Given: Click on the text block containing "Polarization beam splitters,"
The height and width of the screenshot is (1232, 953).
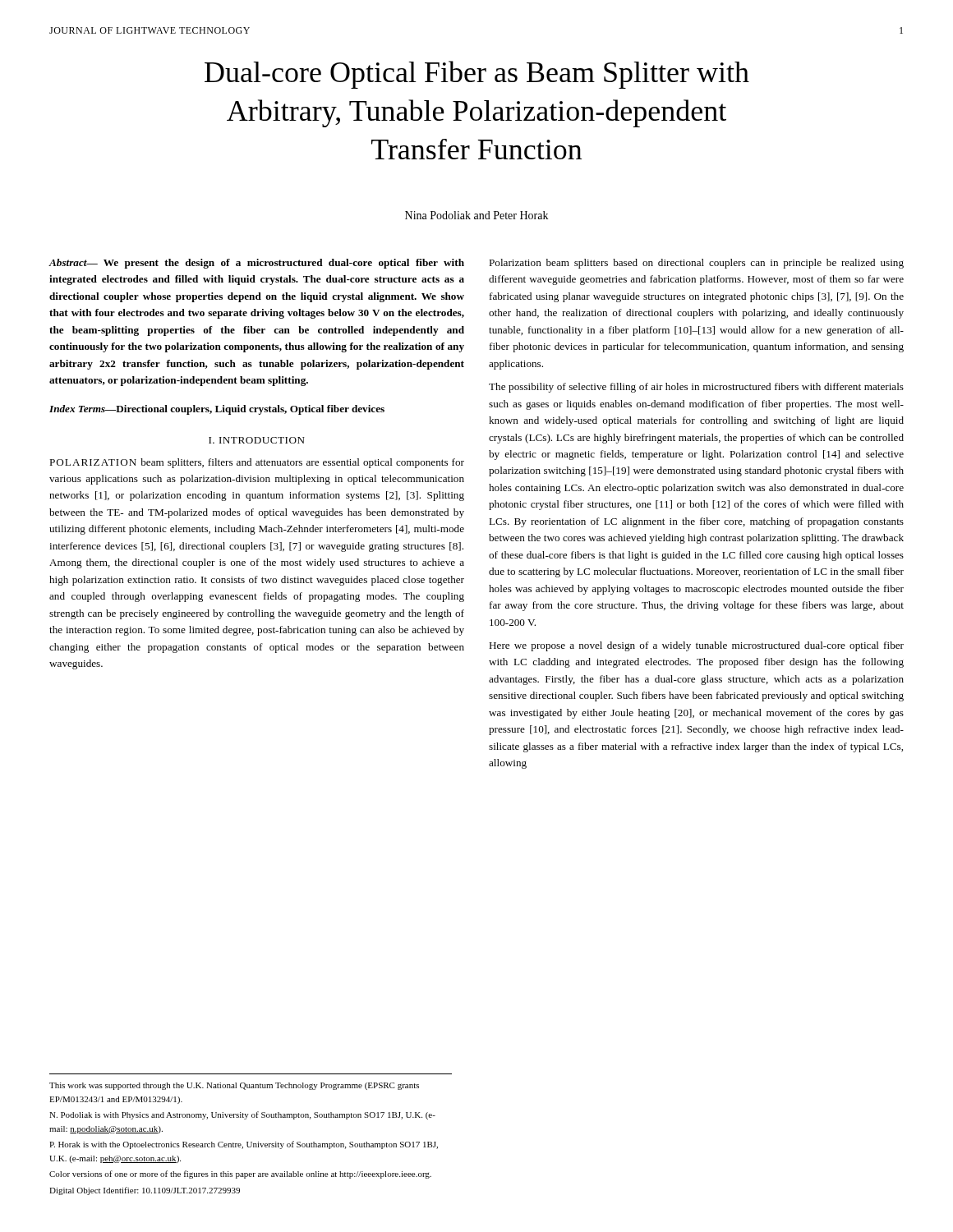Looking at the screenshot, I should tap(257, 563).
